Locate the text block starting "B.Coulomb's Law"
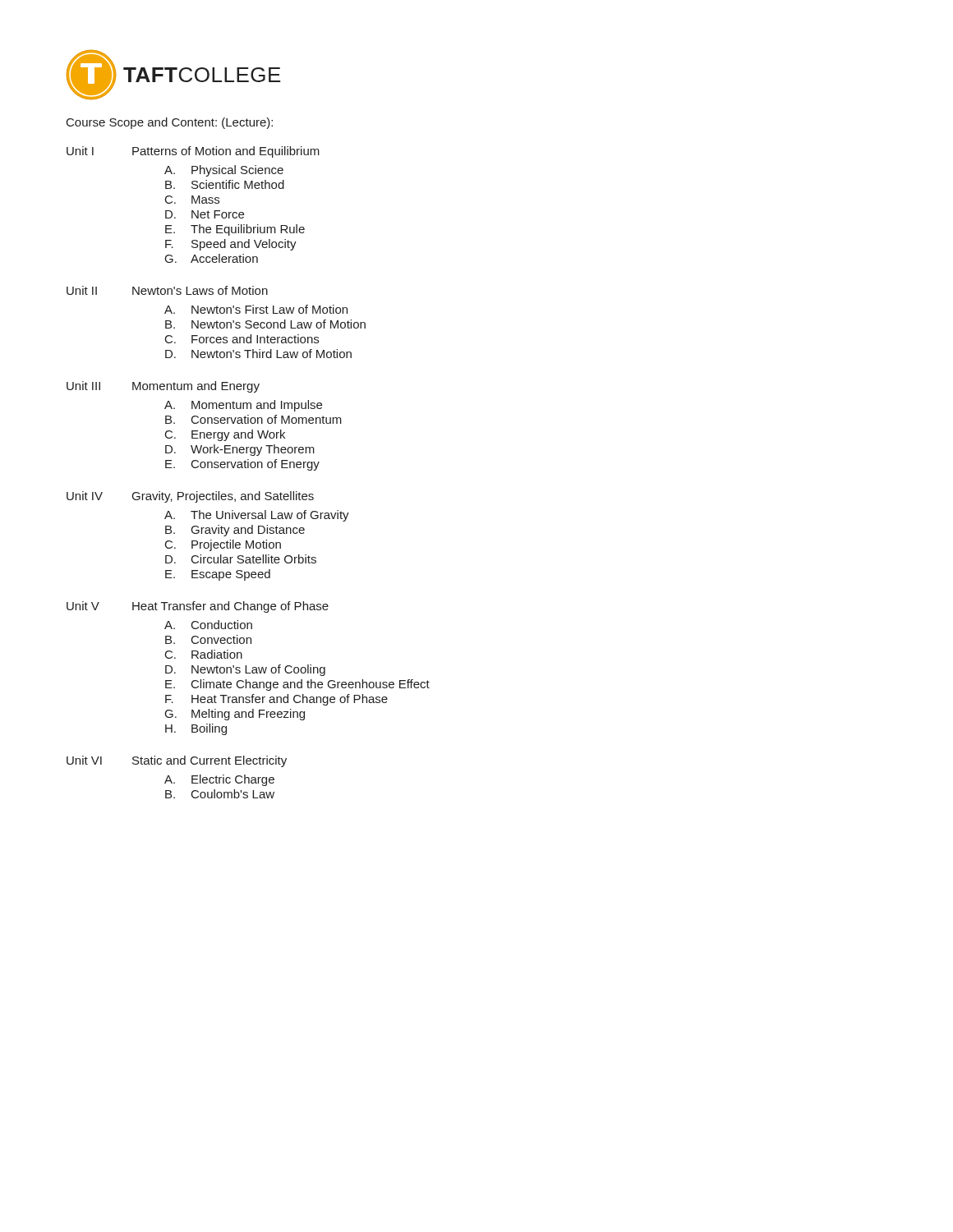Screen dimensions: 1232x953 point(219,794)
